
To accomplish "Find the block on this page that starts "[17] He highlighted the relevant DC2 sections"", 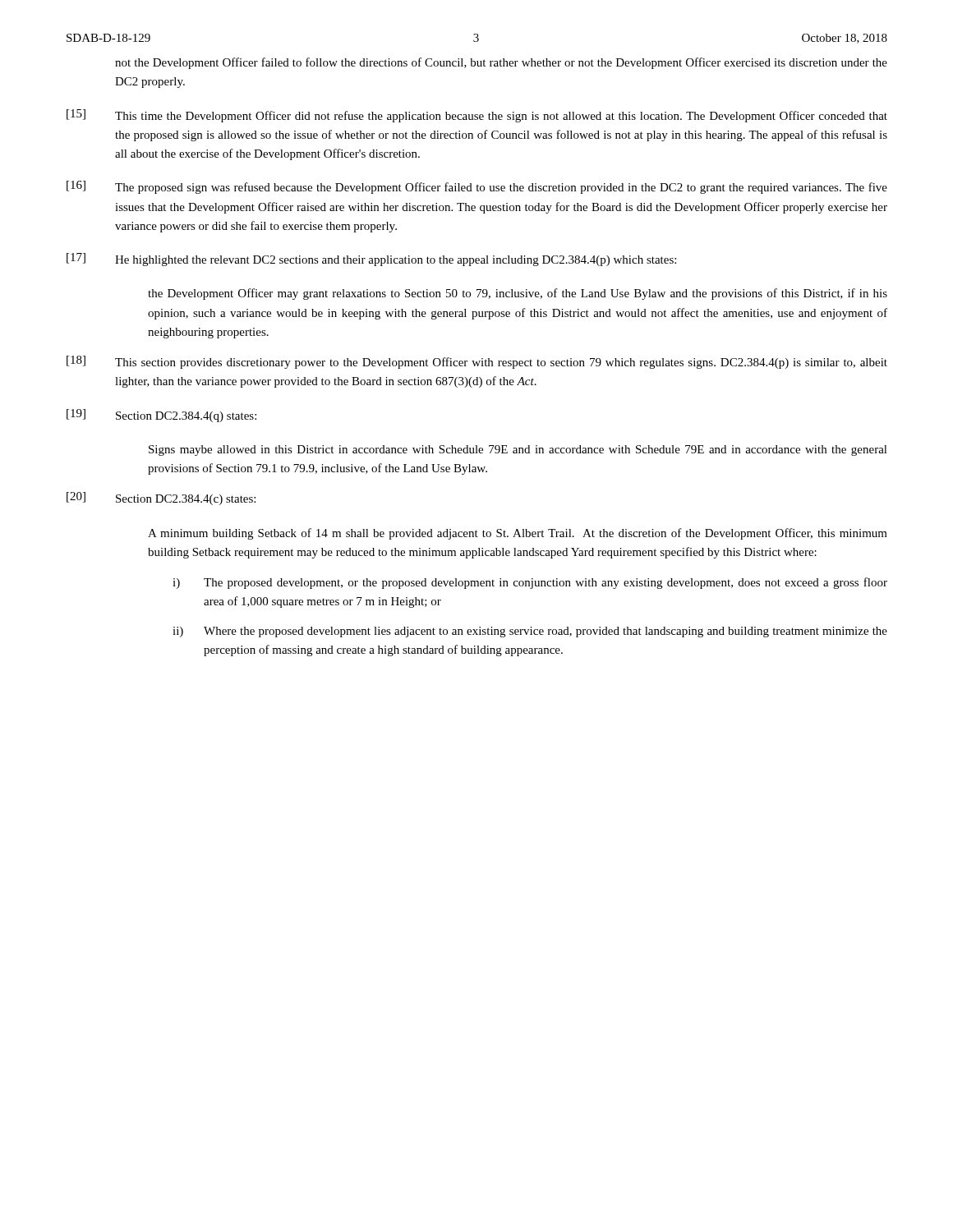I will click(x=476, y=260).
